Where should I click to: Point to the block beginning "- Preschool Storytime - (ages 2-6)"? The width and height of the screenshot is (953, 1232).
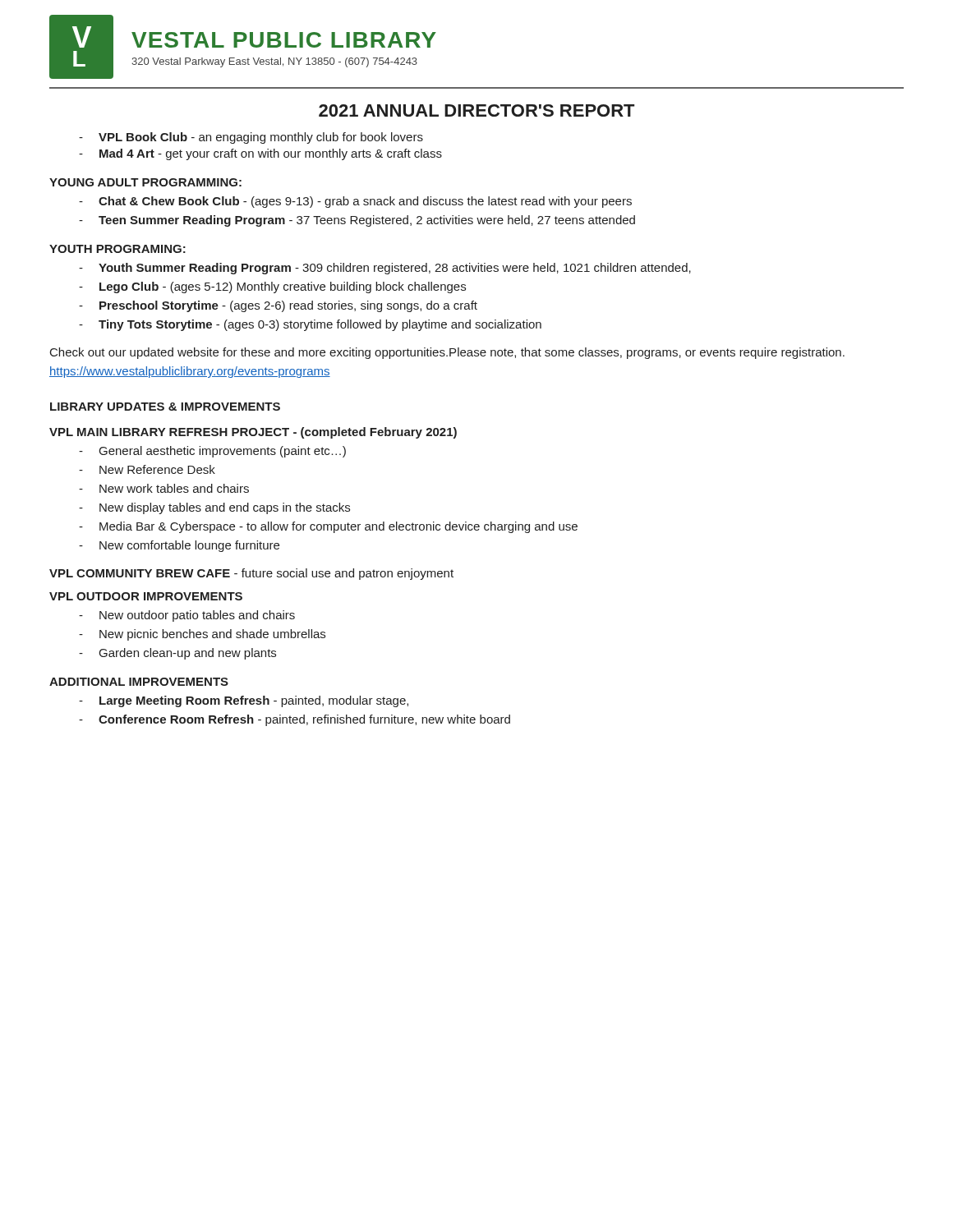[278, 306]
